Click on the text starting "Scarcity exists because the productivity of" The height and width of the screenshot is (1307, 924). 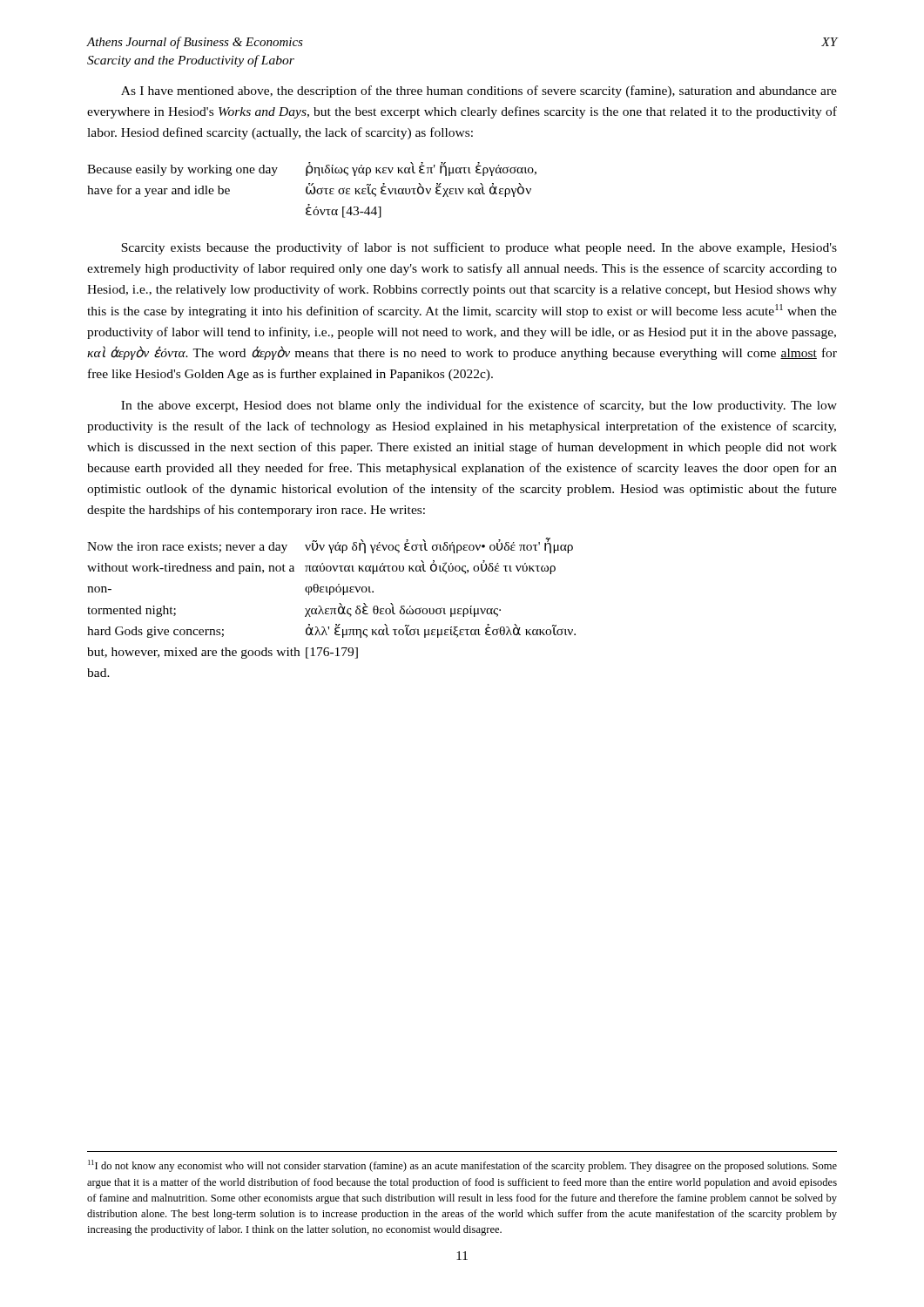click(462, 311)
